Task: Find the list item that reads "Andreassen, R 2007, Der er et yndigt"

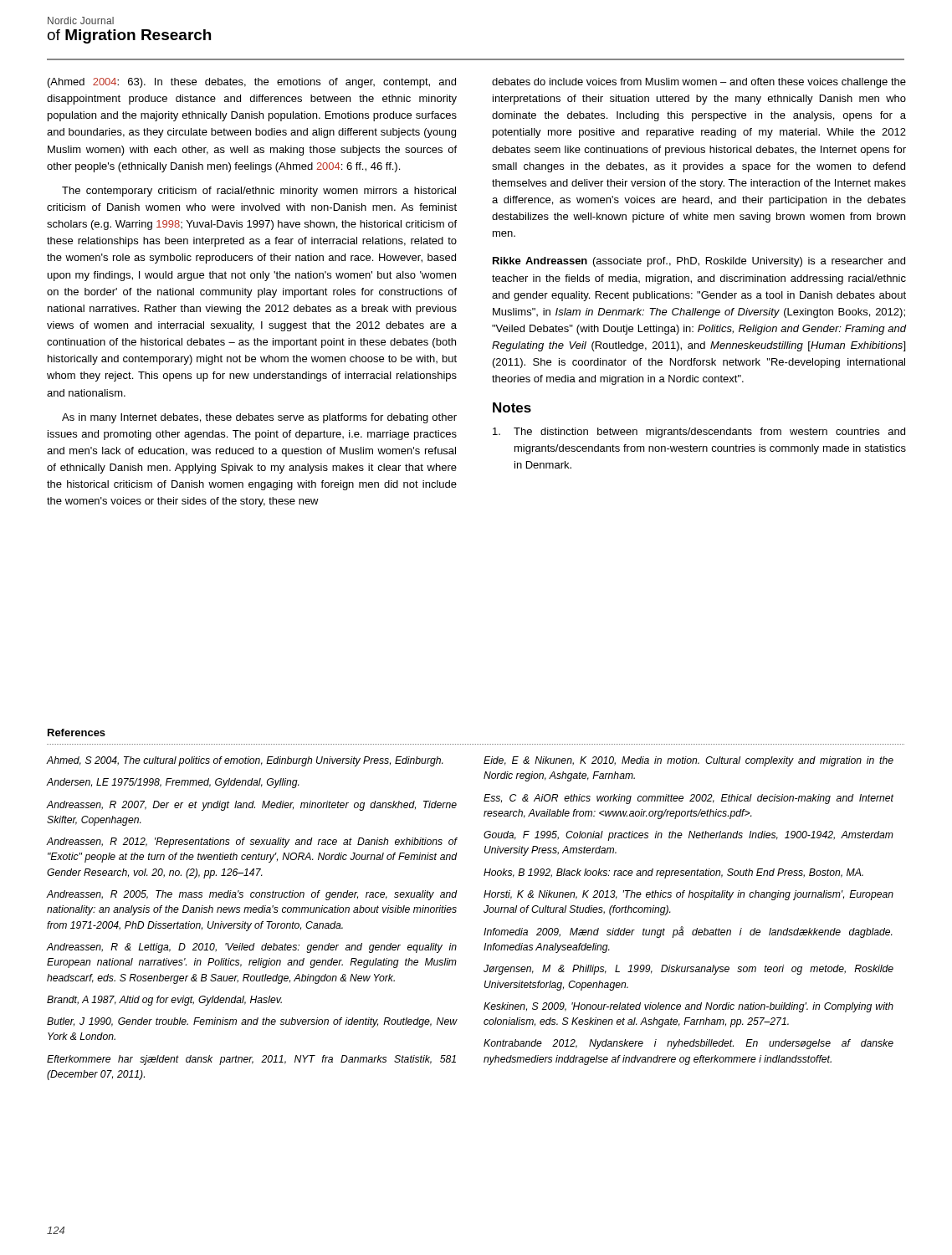Action: (x=252, y=812)
